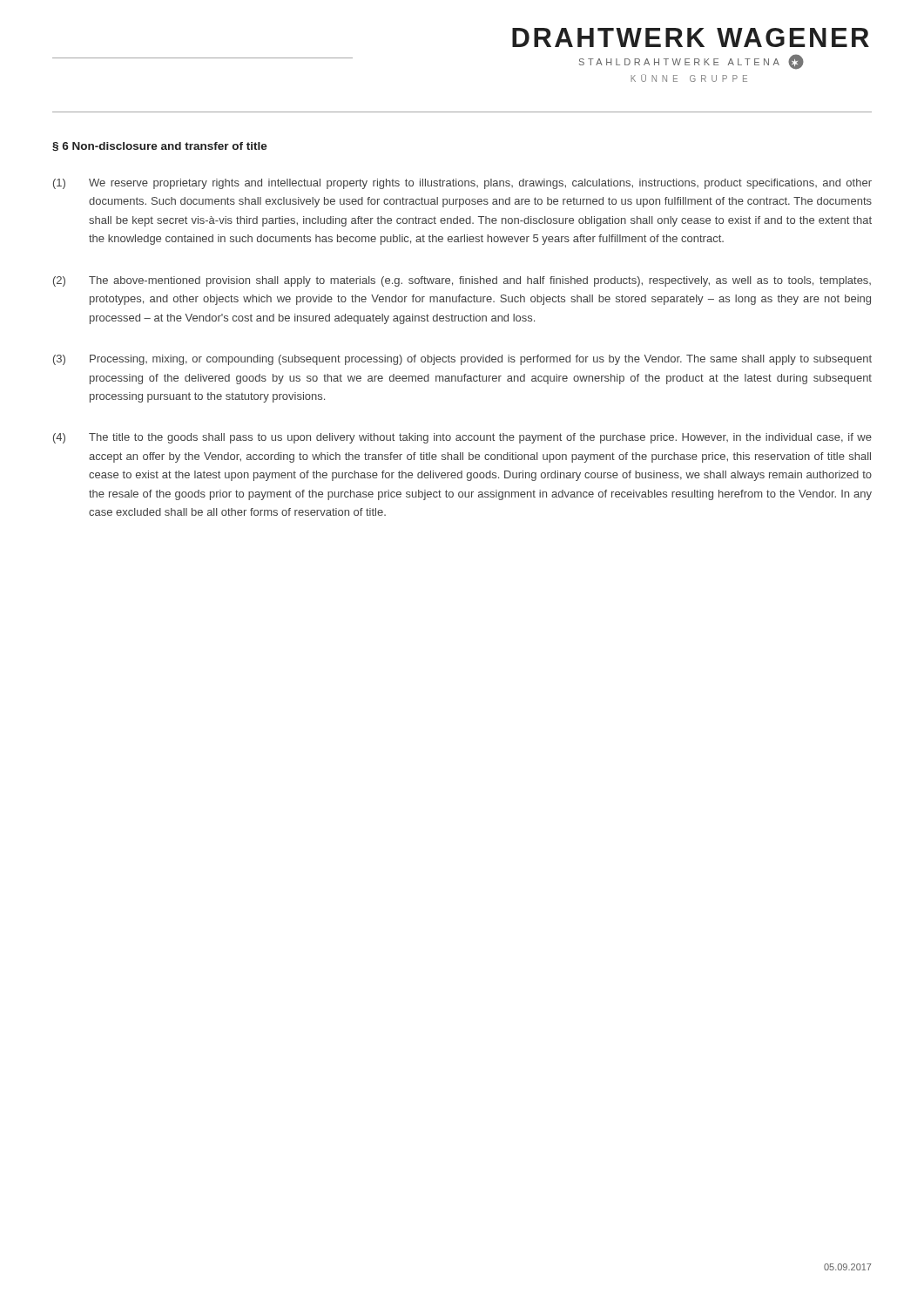Navigate to the element starting "(3) Processing, mixing, or compounding (subsequent processing) of"
The height and width of the screenshot is (1307, 924).
pyautogui.click(x=462, y=377)
